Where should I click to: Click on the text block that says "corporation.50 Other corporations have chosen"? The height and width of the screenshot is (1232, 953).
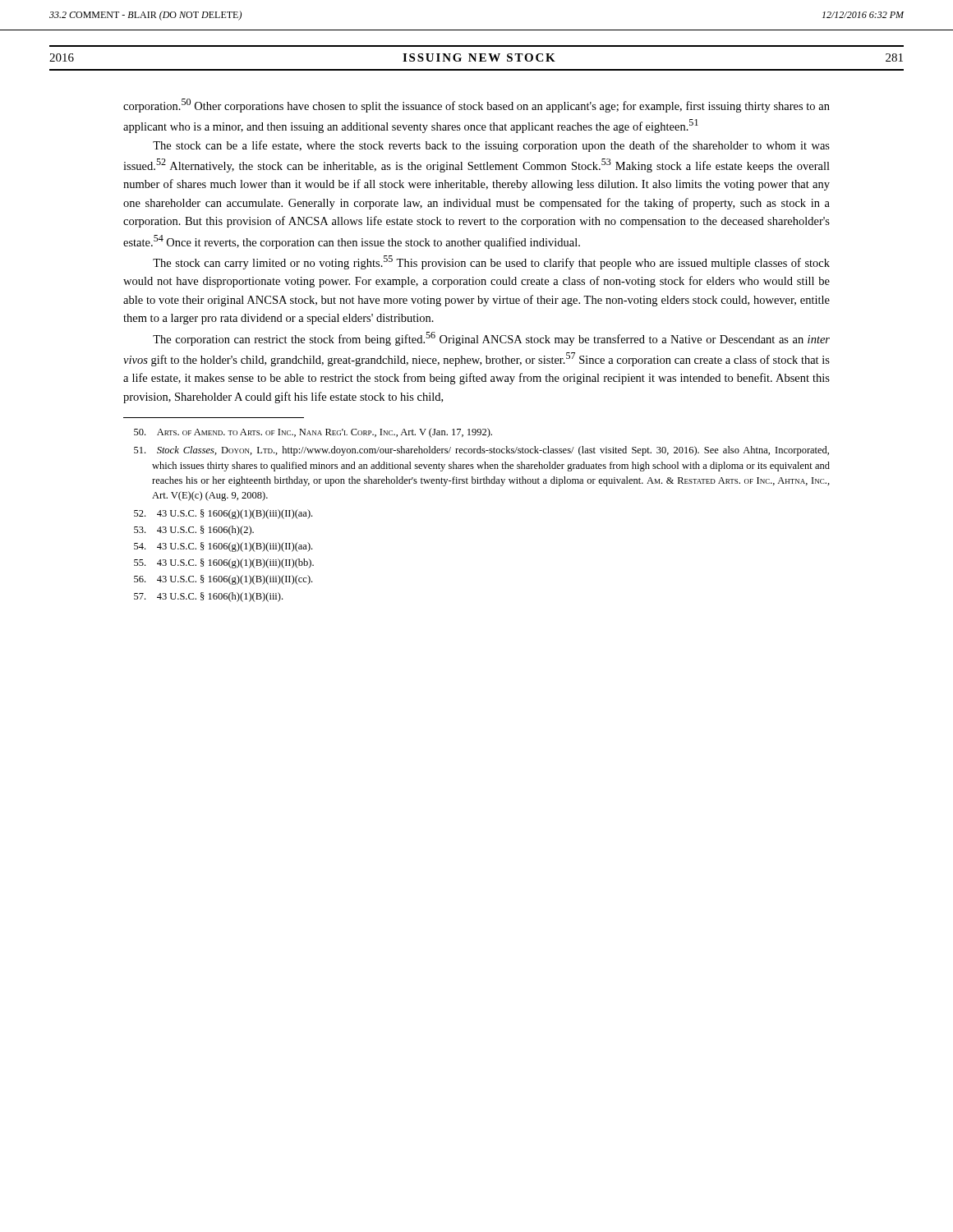tap(476, 115)
